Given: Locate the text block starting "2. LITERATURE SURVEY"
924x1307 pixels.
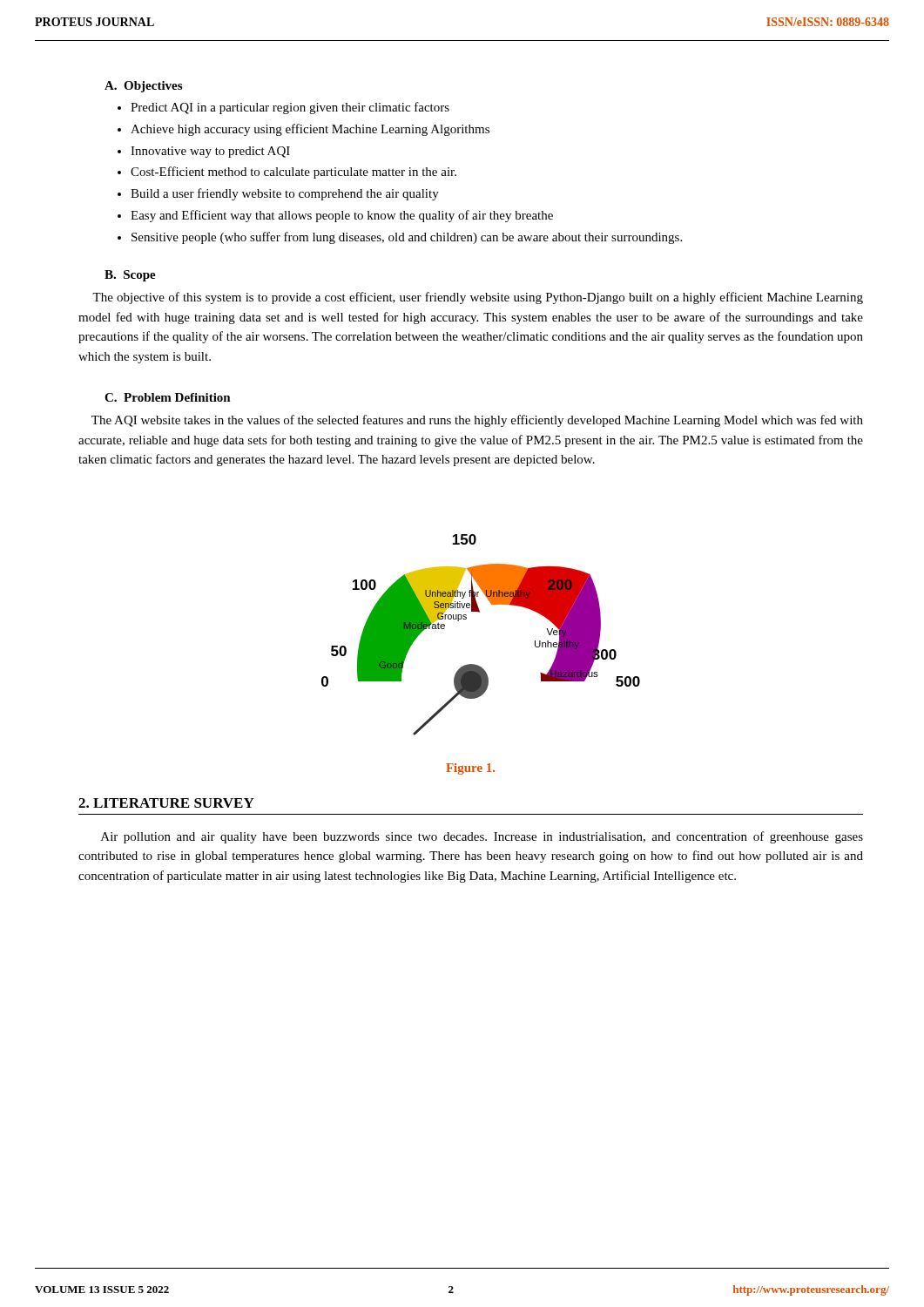Looking at the screenshot, I should point(166,803).
